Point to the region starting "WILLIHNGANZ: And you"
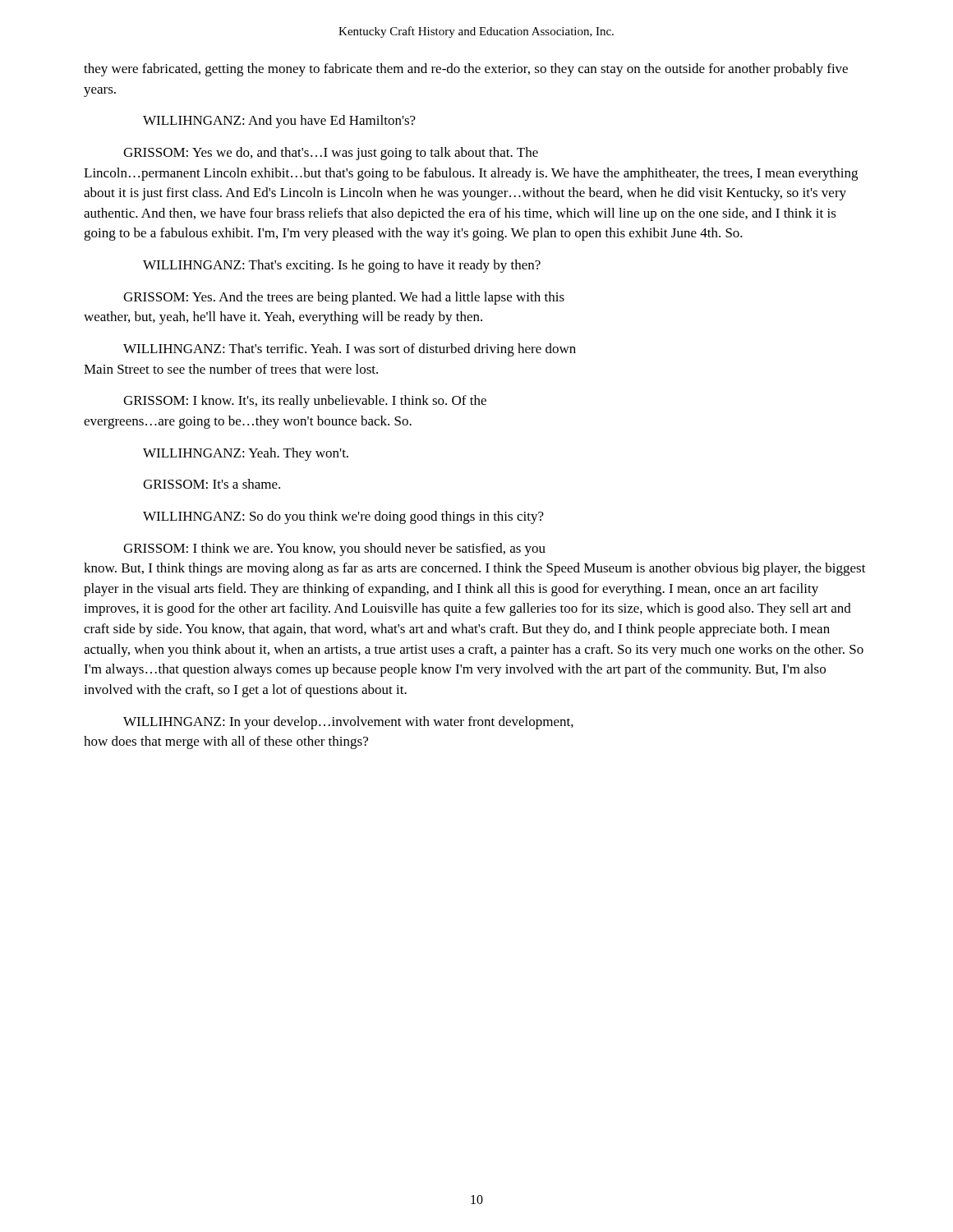Viewport: 953px width, 1232px height. tap(279, 121)
